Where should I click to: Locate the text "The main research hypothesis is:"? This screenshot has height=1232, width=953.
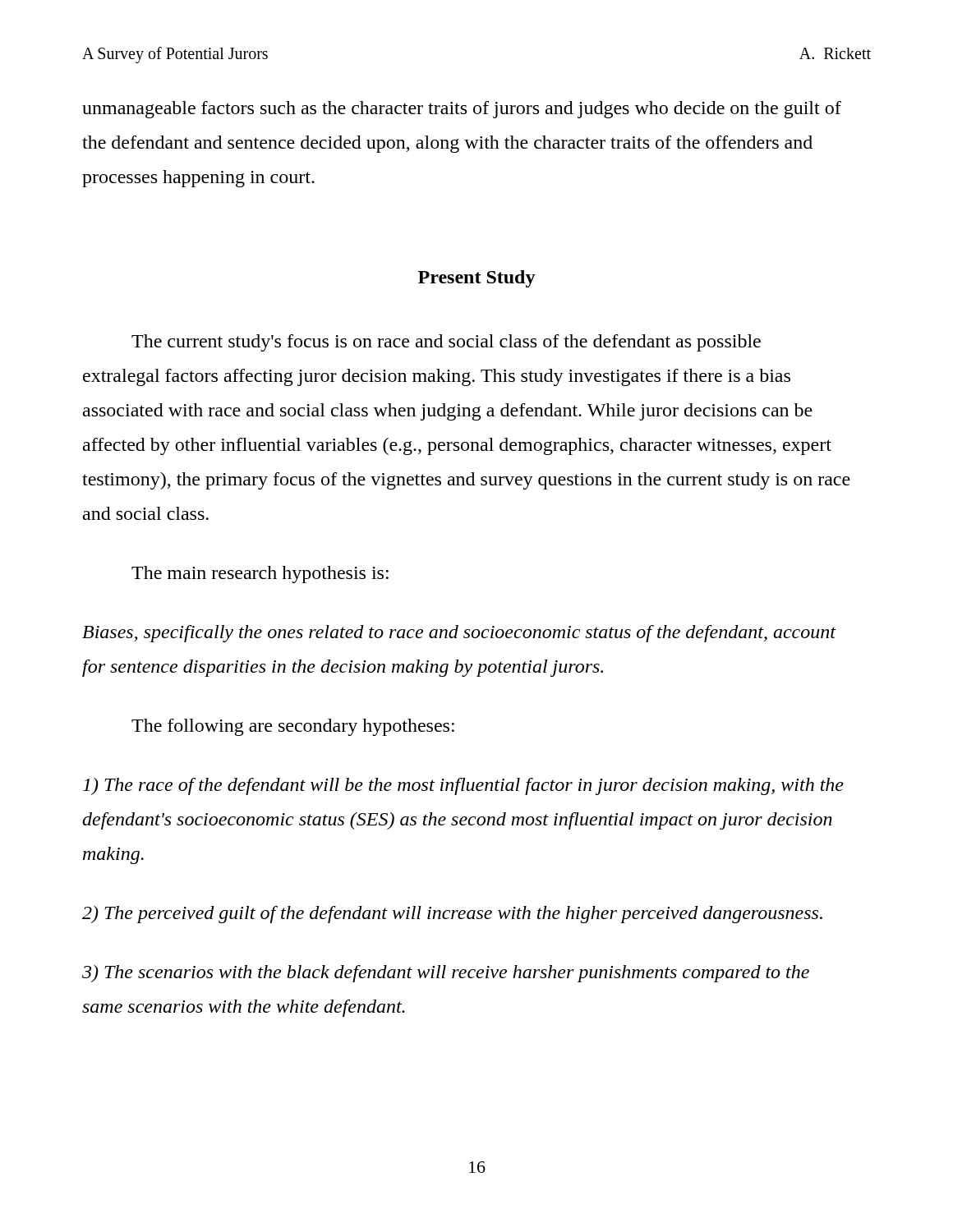click(260, 575)
